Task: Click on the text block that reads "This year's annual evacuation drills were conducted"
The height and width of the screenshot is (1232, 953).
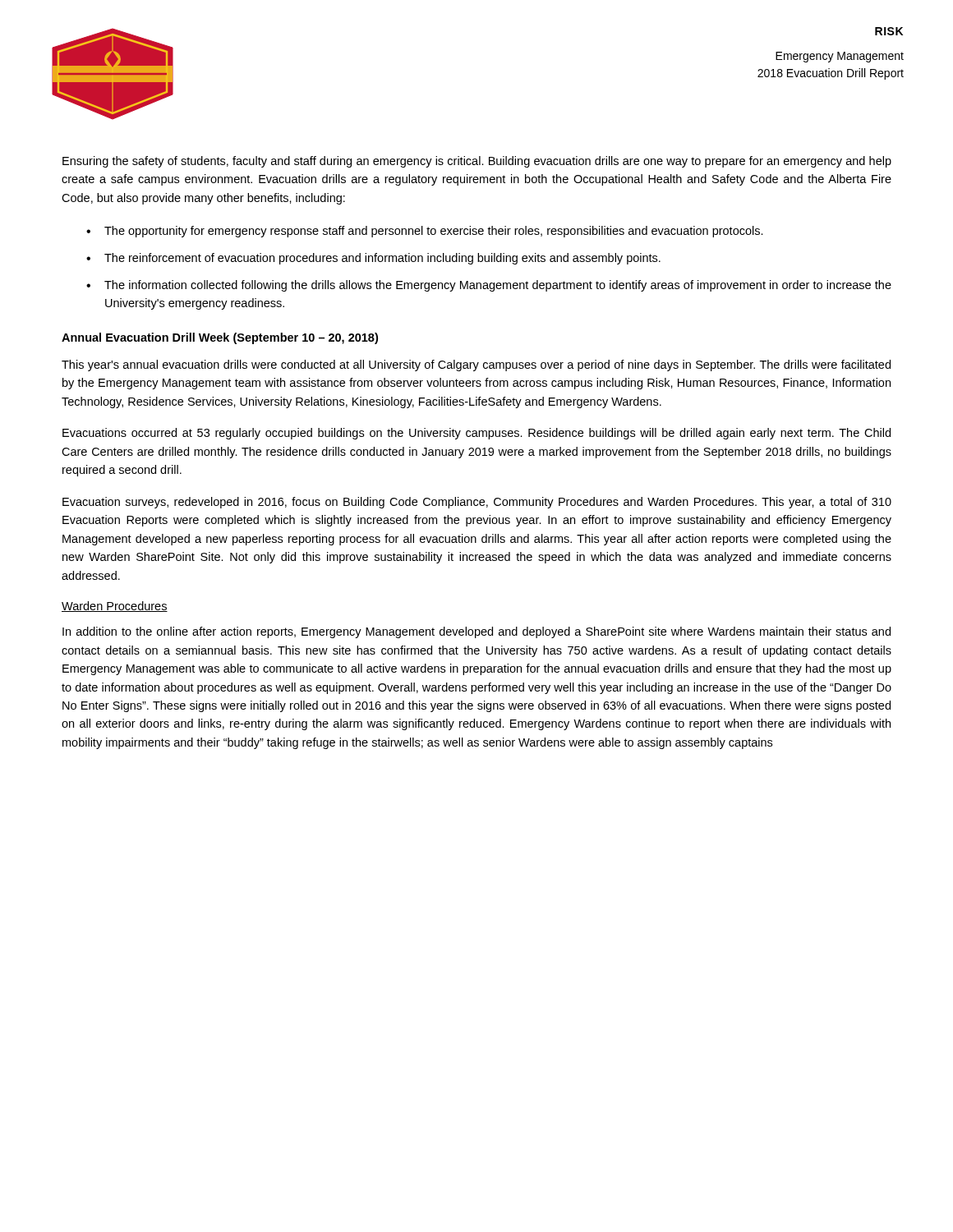Action: (476, 383)
